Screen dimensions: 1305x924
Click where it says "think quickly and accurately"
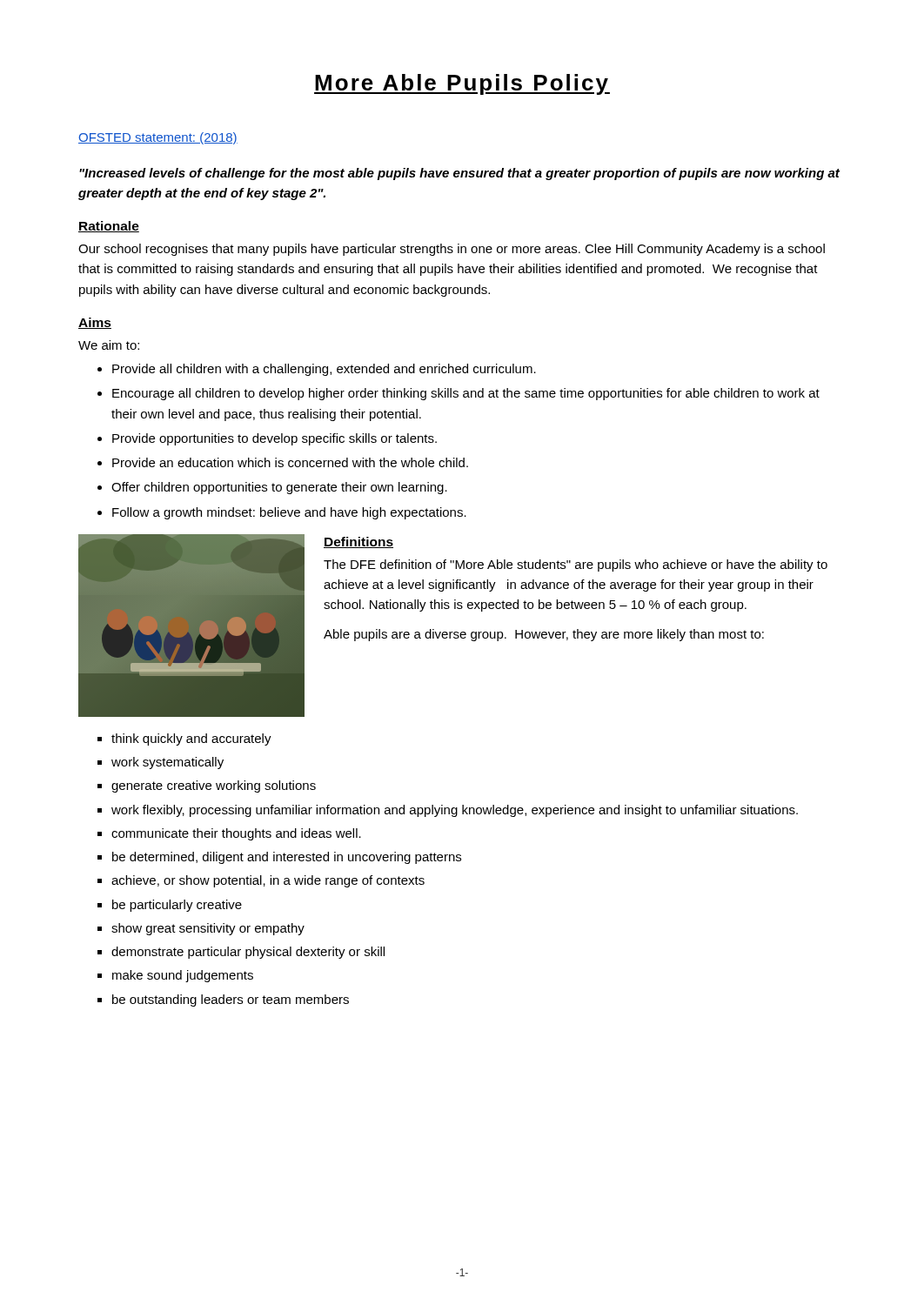(191, 738)
